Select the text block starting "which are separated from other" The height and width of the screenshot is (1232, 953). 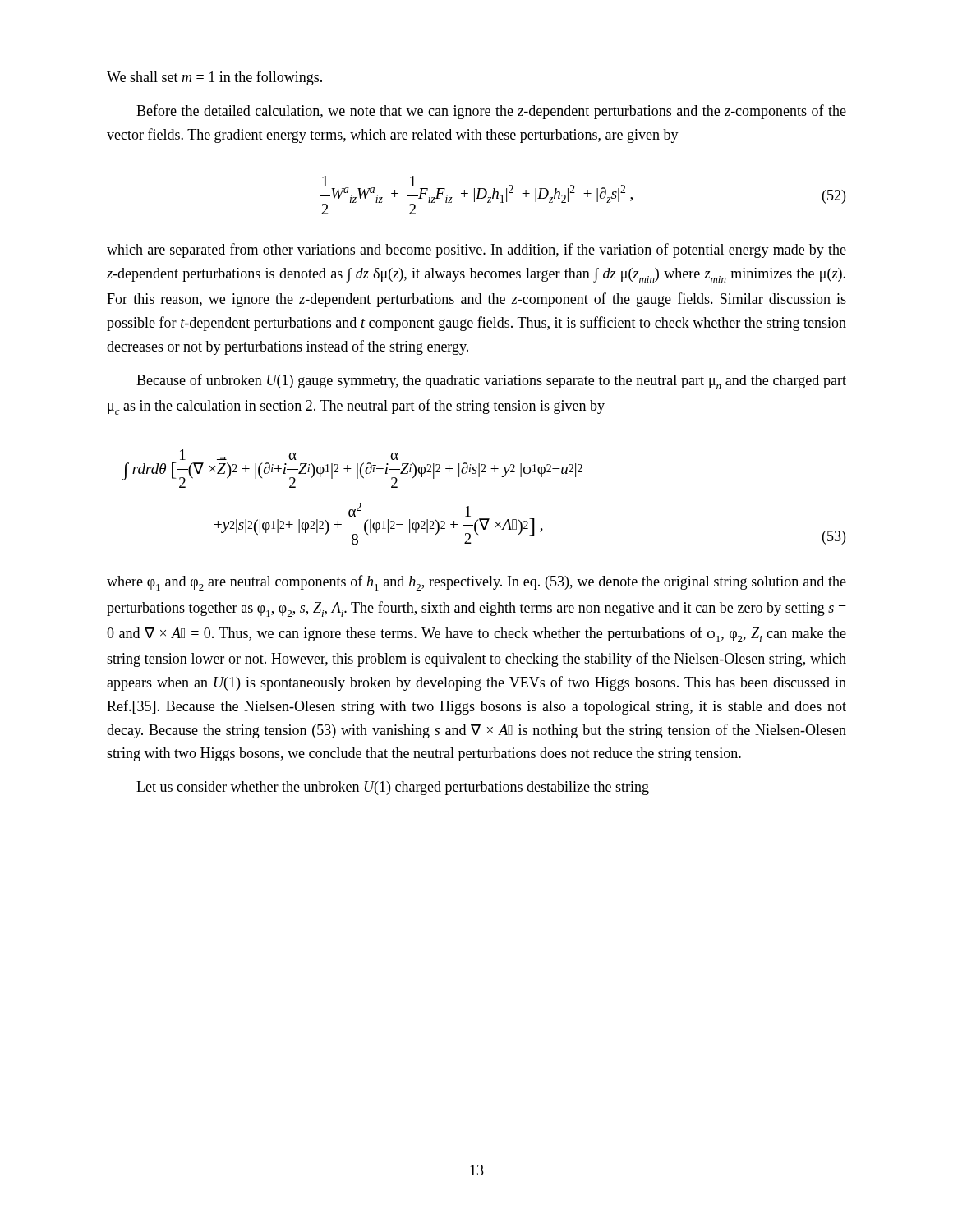click(476, 298)
